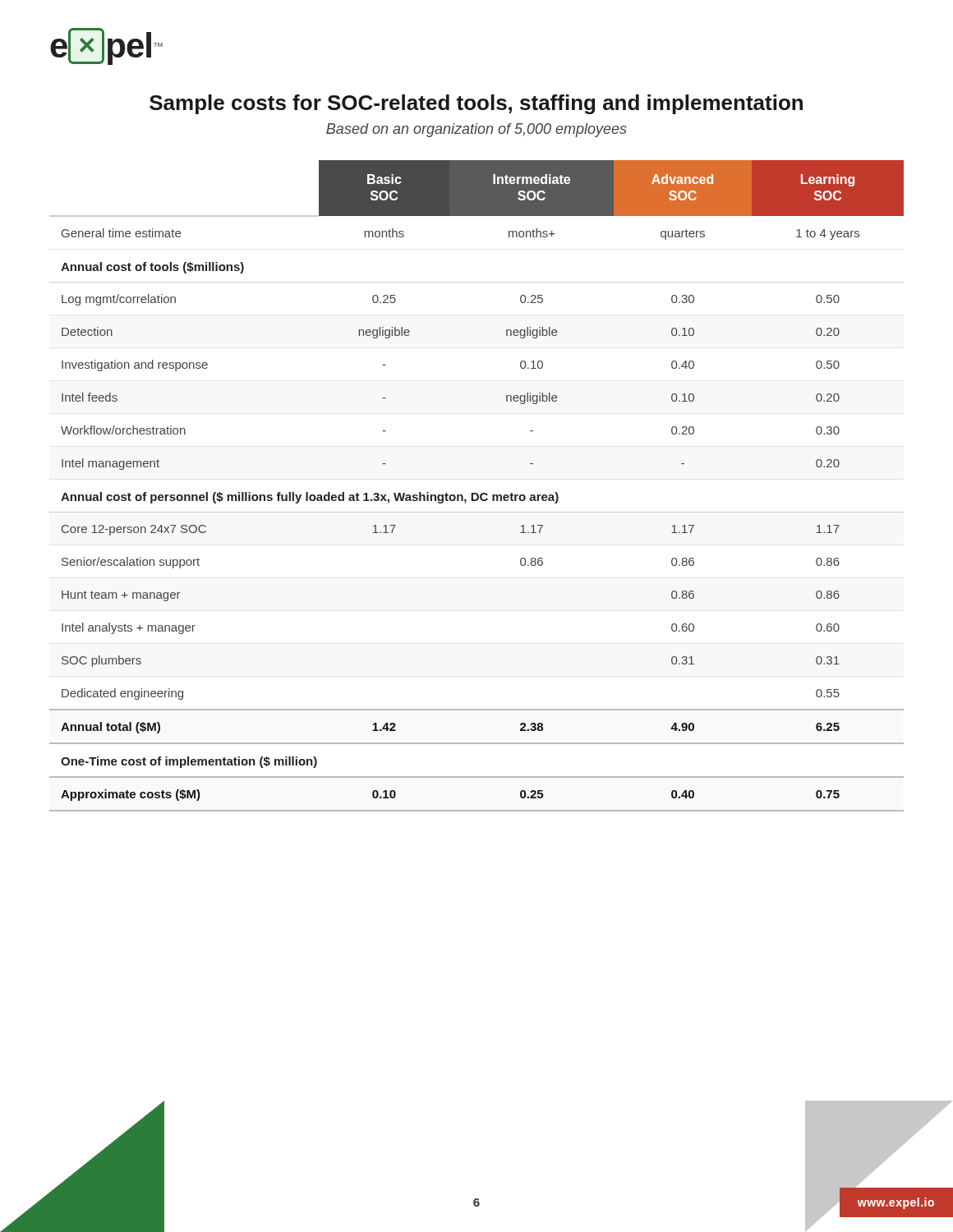
Task: Select the table that reads "Hunt team +"
Action: point(476,486)
